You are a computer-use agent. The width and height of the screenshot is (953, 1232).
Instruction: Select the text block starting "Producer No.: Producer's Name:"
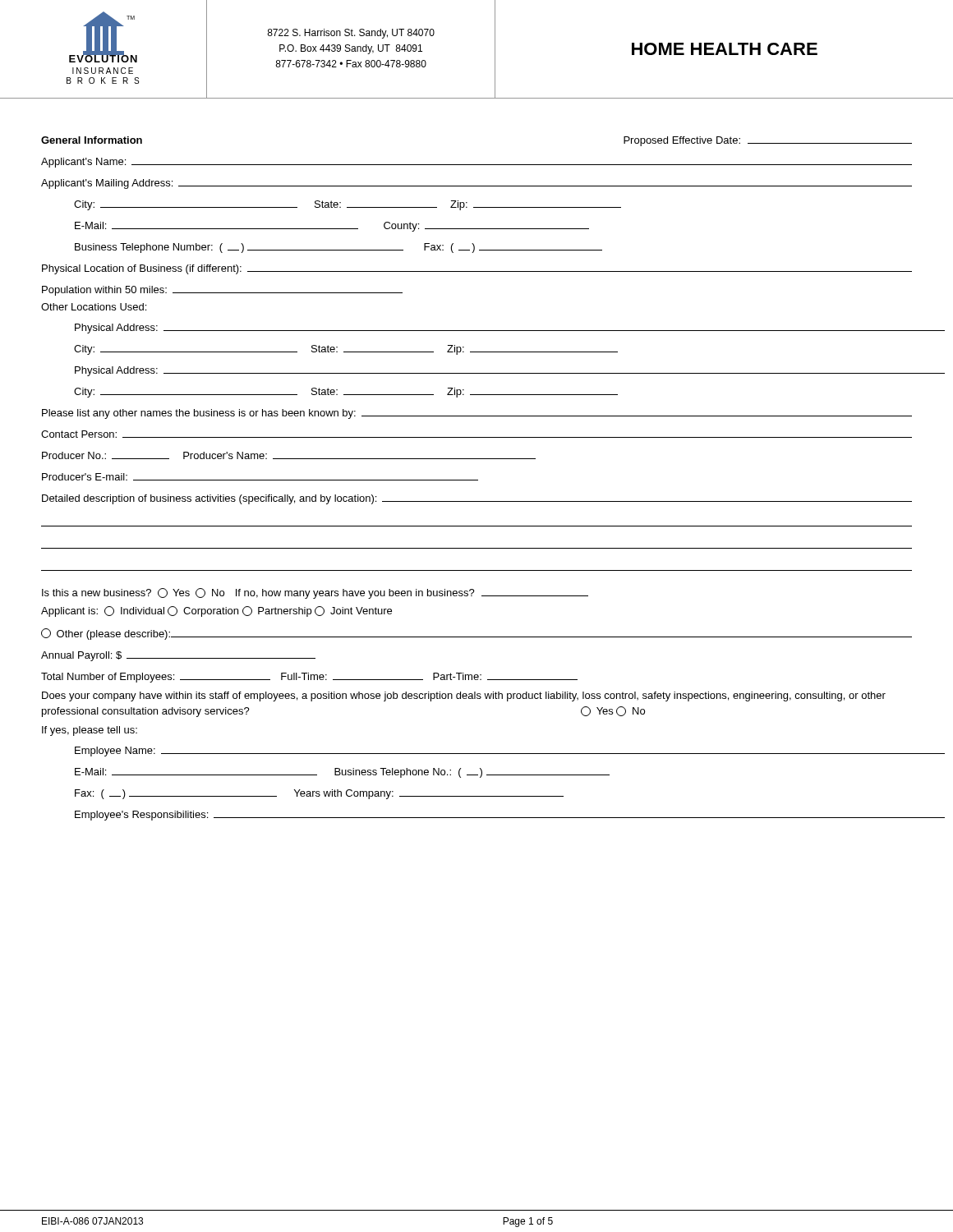(x=288, y=453)
